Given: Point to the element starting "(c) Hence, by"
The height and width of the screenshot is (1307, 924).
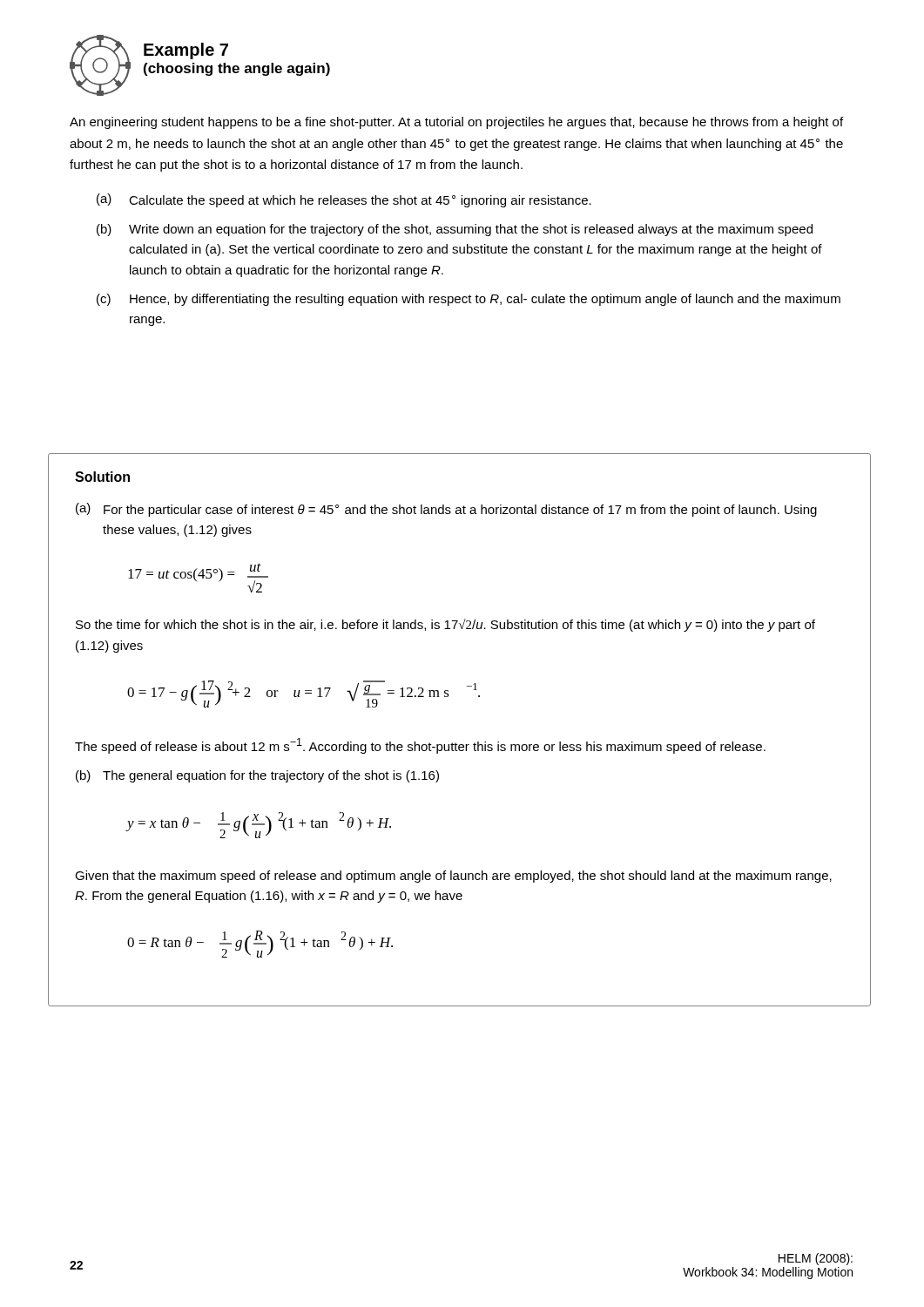Looking at the screenshot, I should pos(475,308).
